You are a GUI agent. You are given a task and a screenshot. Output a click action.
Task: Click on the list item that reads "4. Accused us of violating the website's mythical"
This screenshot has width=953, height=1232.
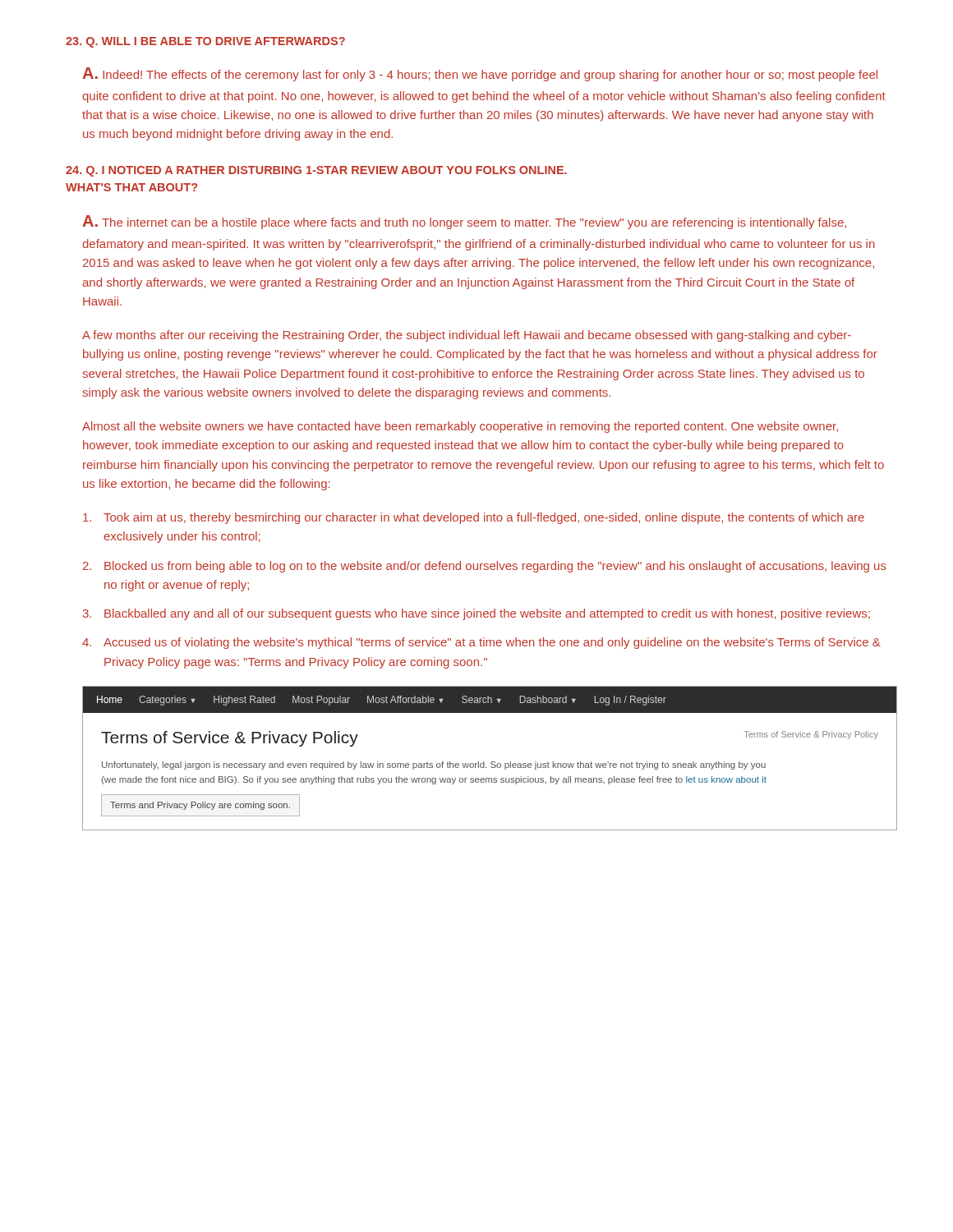485,652
